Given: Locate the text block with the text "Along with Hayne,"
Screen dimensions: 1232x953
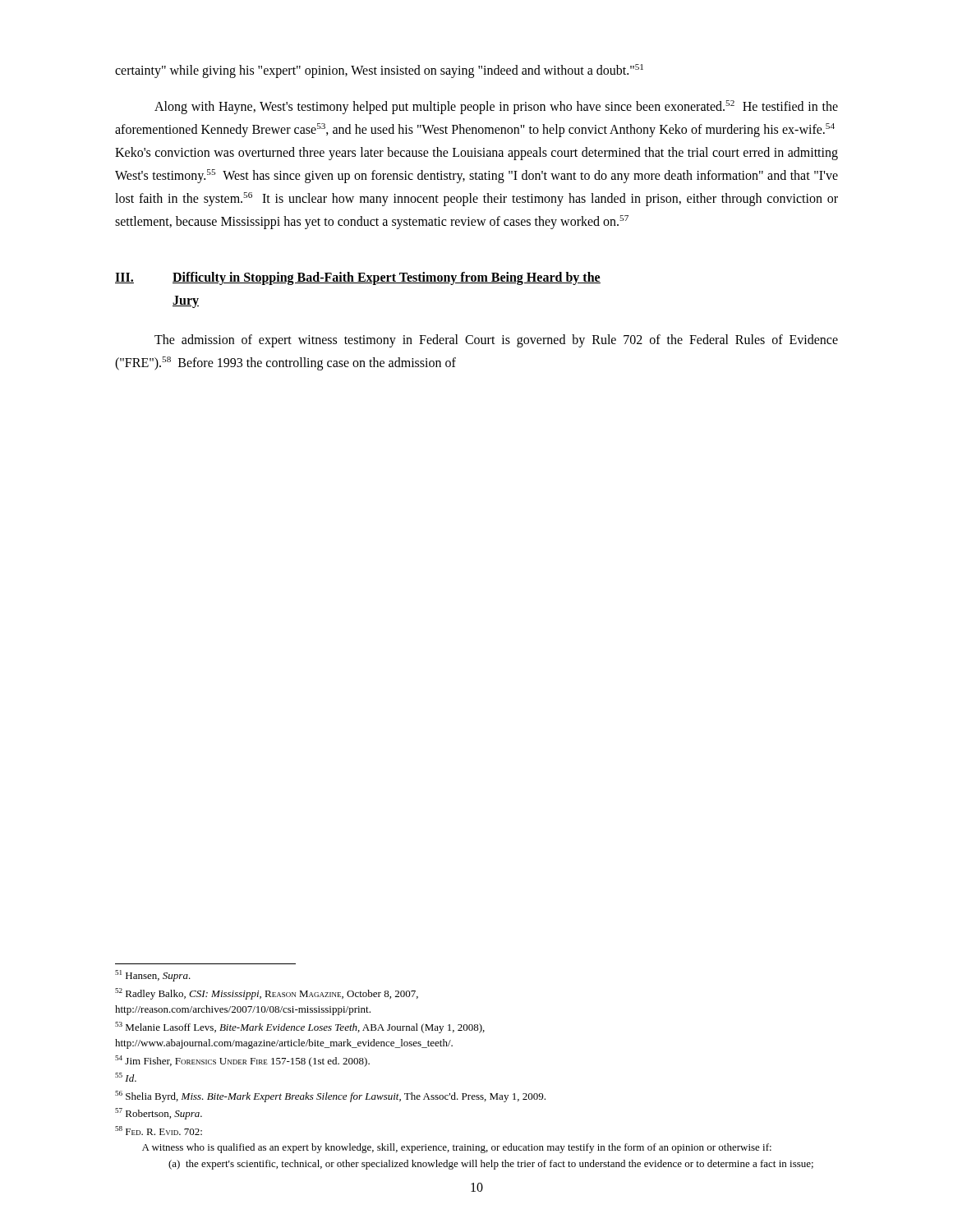Looking at the screenshot, I should coord(476,163).
